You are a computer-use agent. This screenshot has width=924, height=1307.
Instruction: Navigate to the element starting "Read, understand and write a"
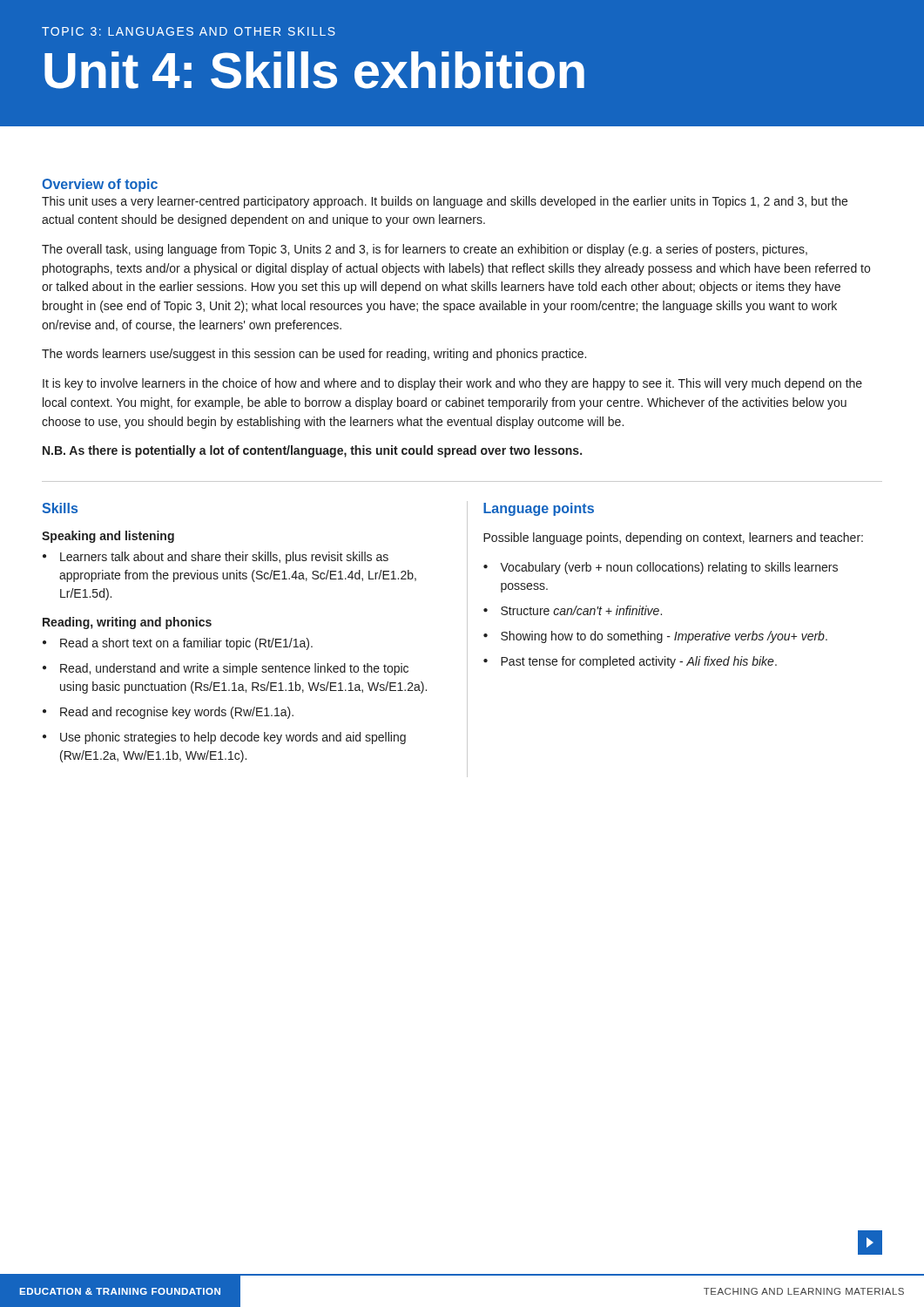[x=244, y=678]
